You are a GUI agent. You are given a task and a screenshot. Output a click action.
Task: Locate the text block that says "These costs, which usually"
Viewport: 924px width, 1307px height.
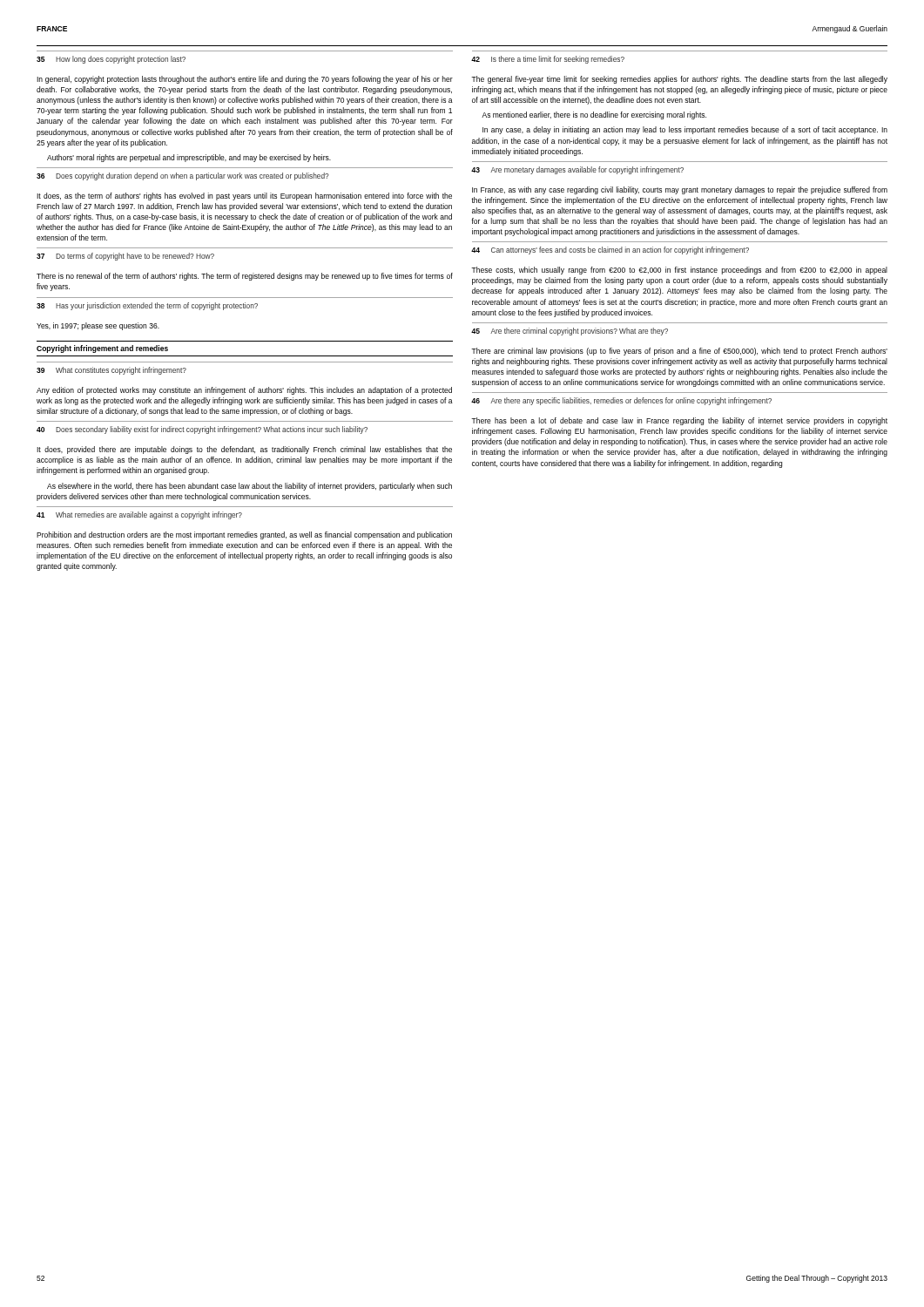[680, 291]
